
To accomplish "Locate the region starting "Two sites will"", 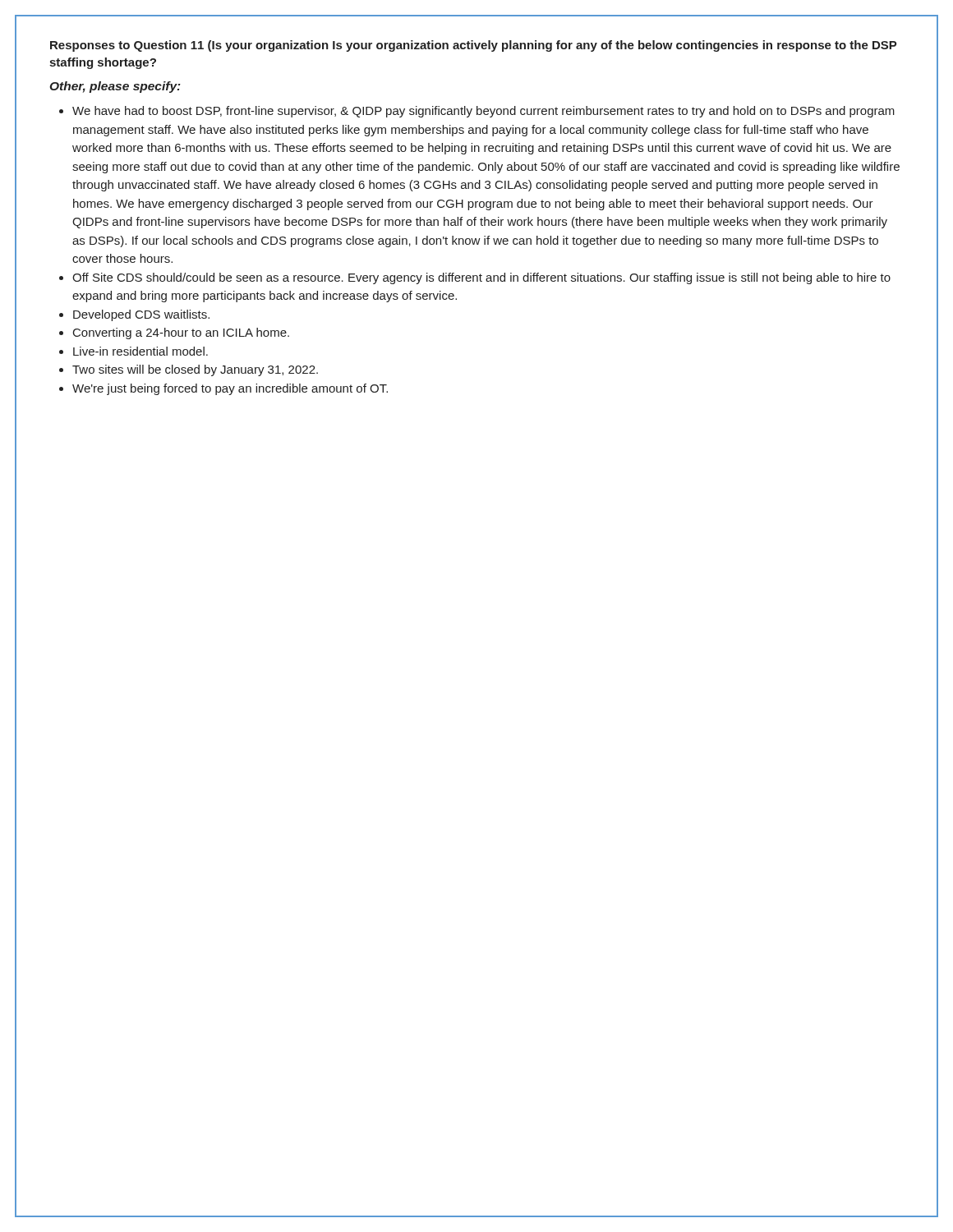I will pyautogui.click(x=195, y=370).
